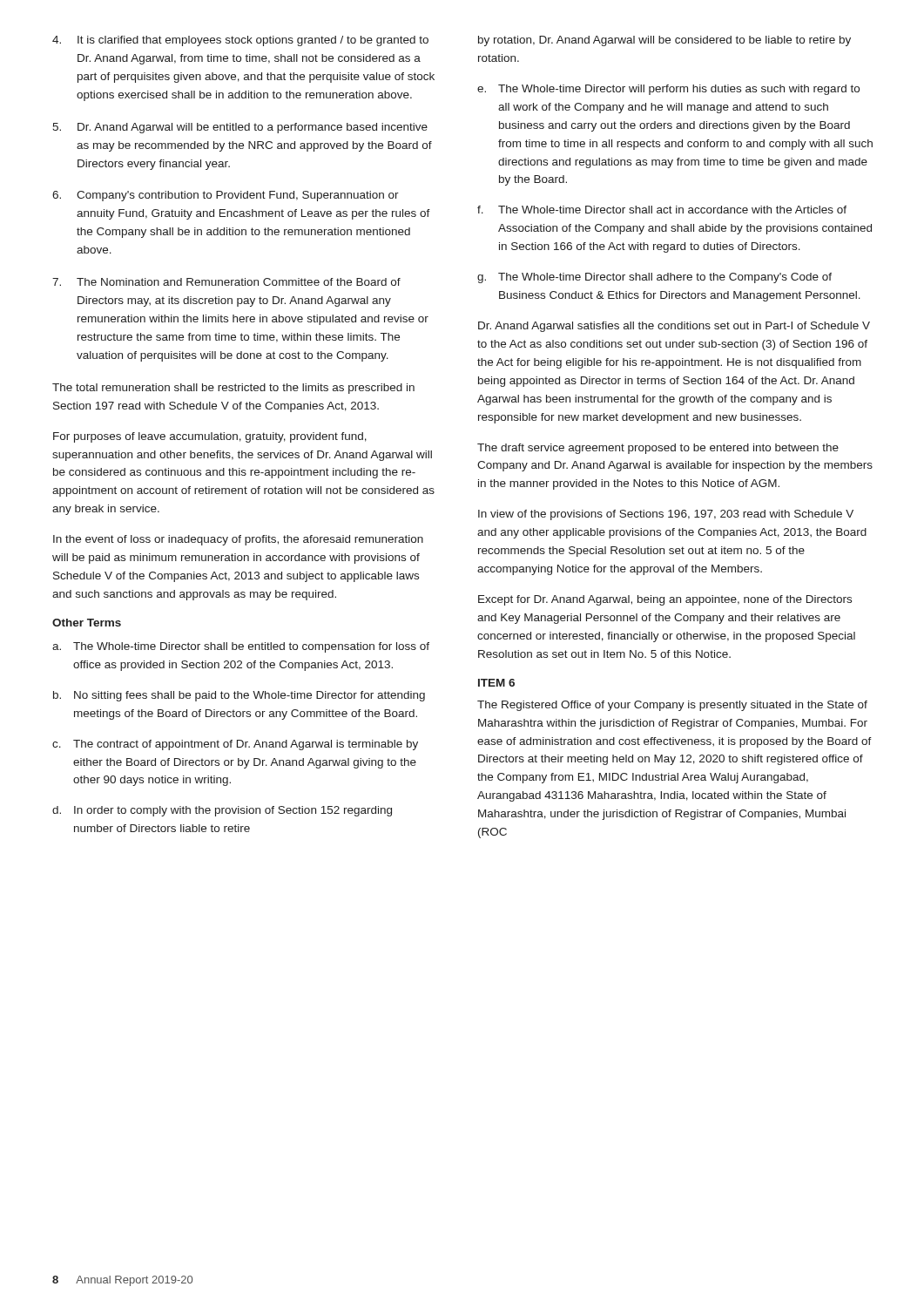Image resolution: width=924 pixels, height=1307 pixels.
Task: Find the text starting "f. The Whole-time Director shall act in"
Action: pyautogui.click(x=675, y=229)
